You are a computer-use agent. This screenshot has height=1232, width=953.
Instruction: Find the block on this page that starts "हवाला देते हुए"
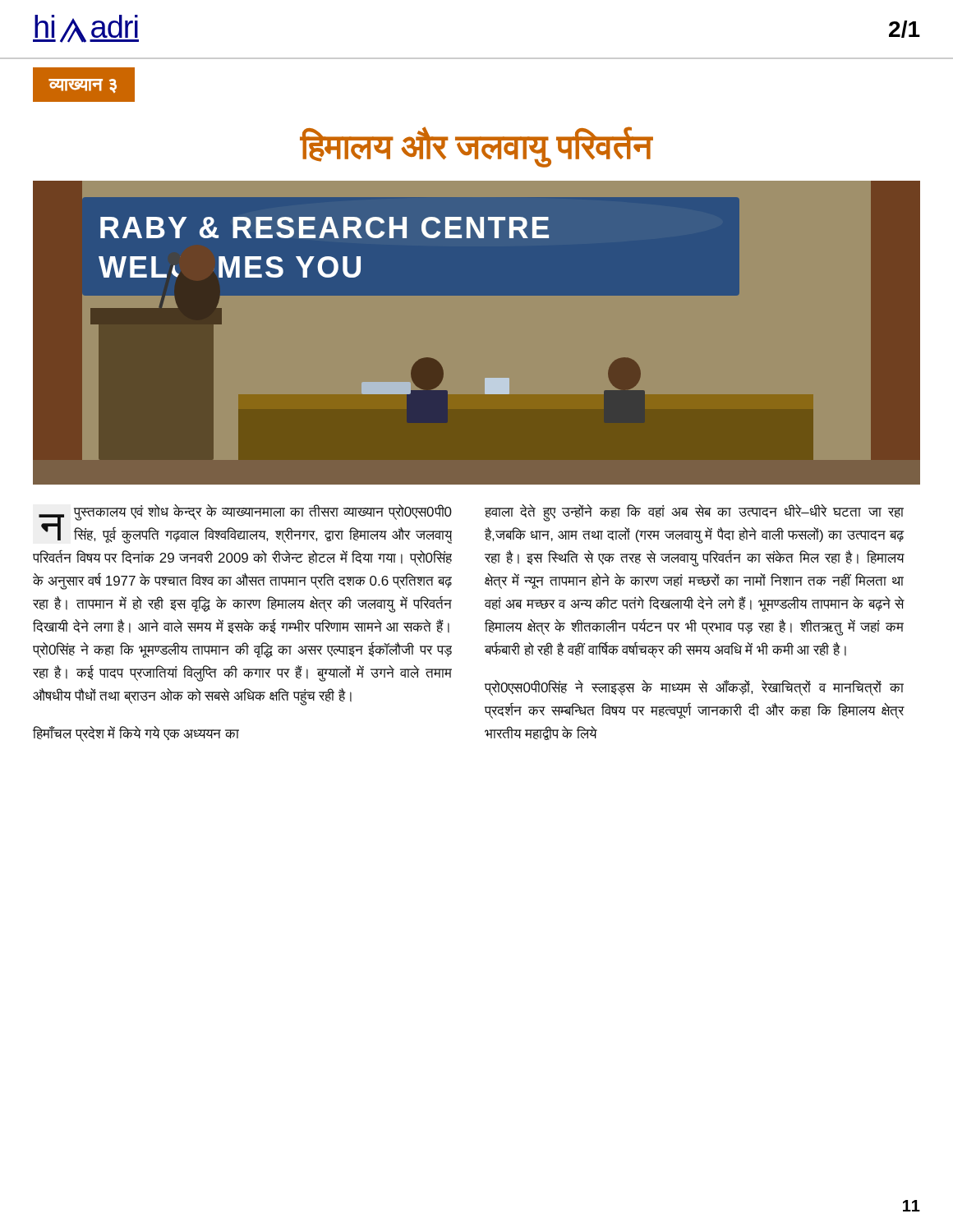click(694, 624)
